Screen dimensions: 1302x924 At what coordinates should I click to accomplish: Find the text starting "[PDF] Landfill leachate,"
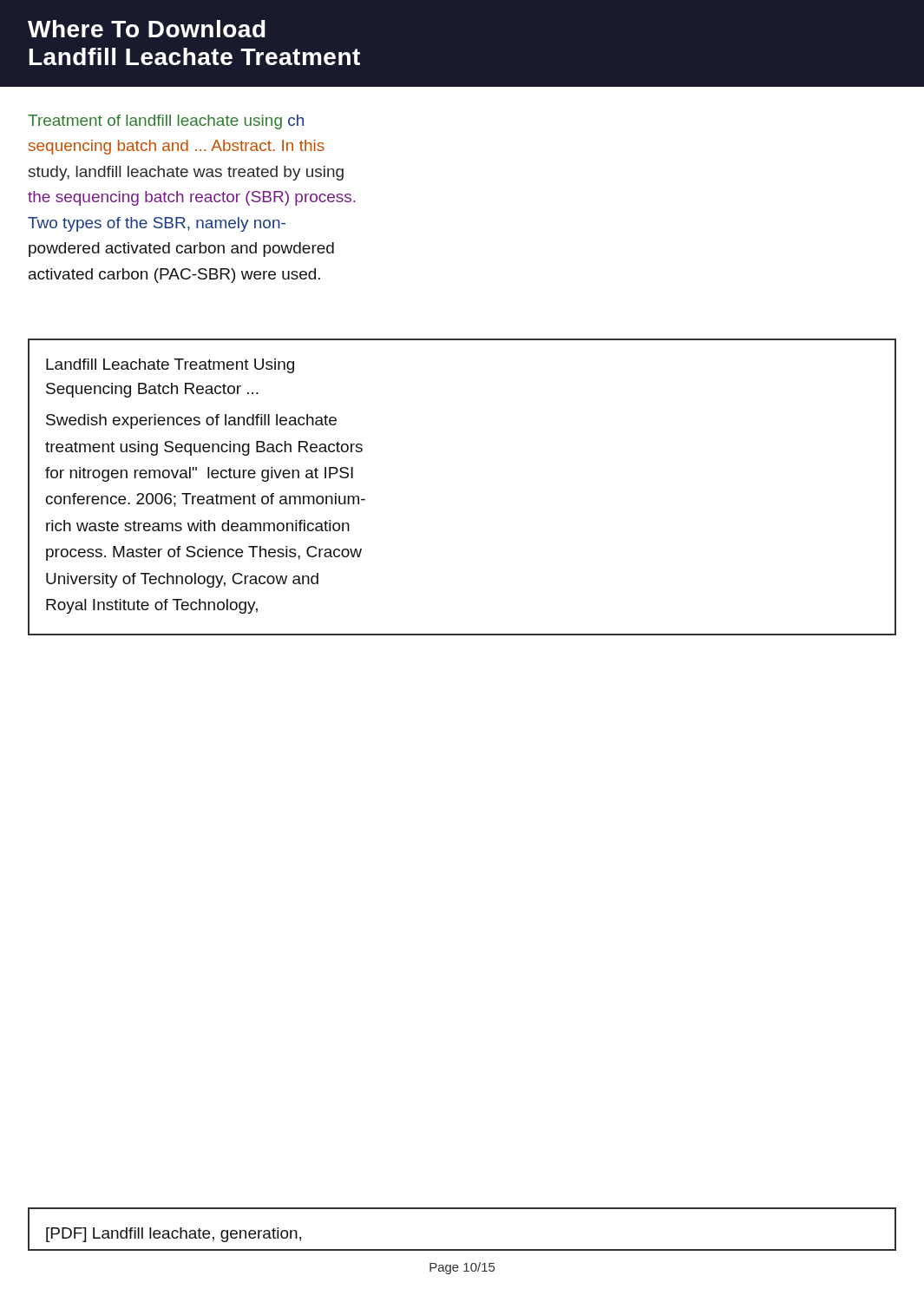174,1233
